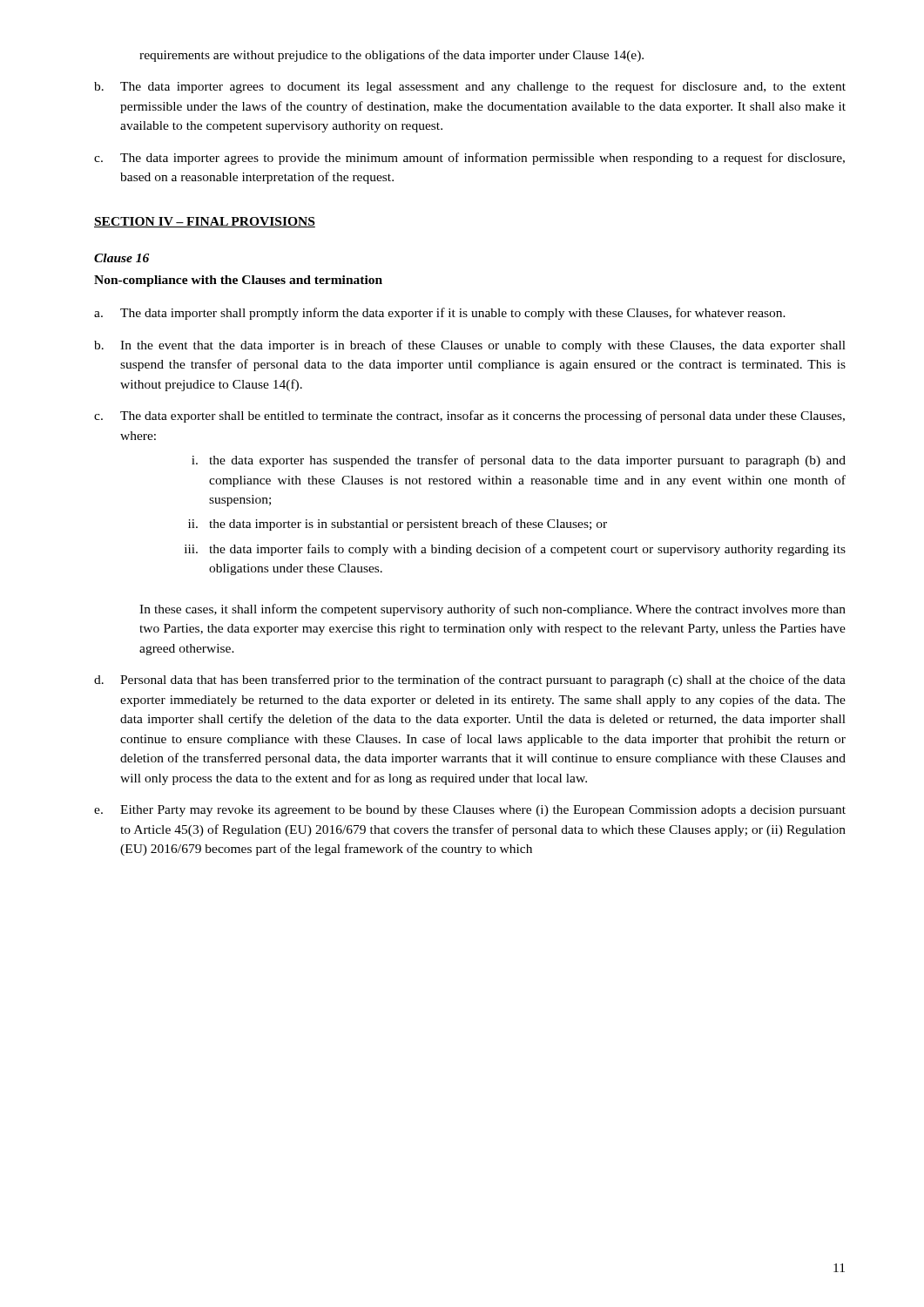Viewport: 924px width, 1307px height.
Task: Click the passage that begins "c. The data importer agrees to"
Action: (470, 168)
